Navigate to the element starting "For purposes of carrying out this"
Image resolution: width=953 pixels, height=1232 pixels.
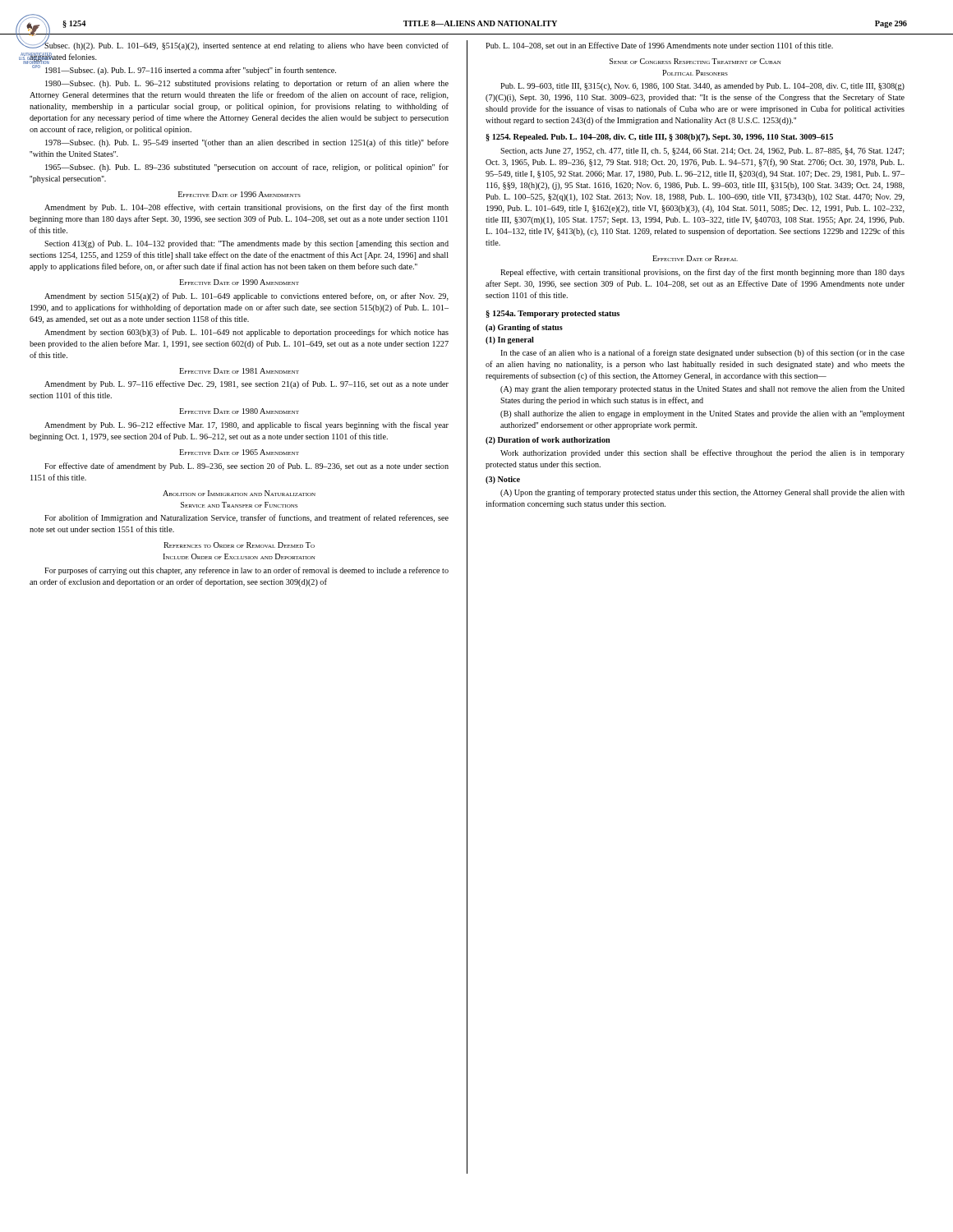click(239, 576)
